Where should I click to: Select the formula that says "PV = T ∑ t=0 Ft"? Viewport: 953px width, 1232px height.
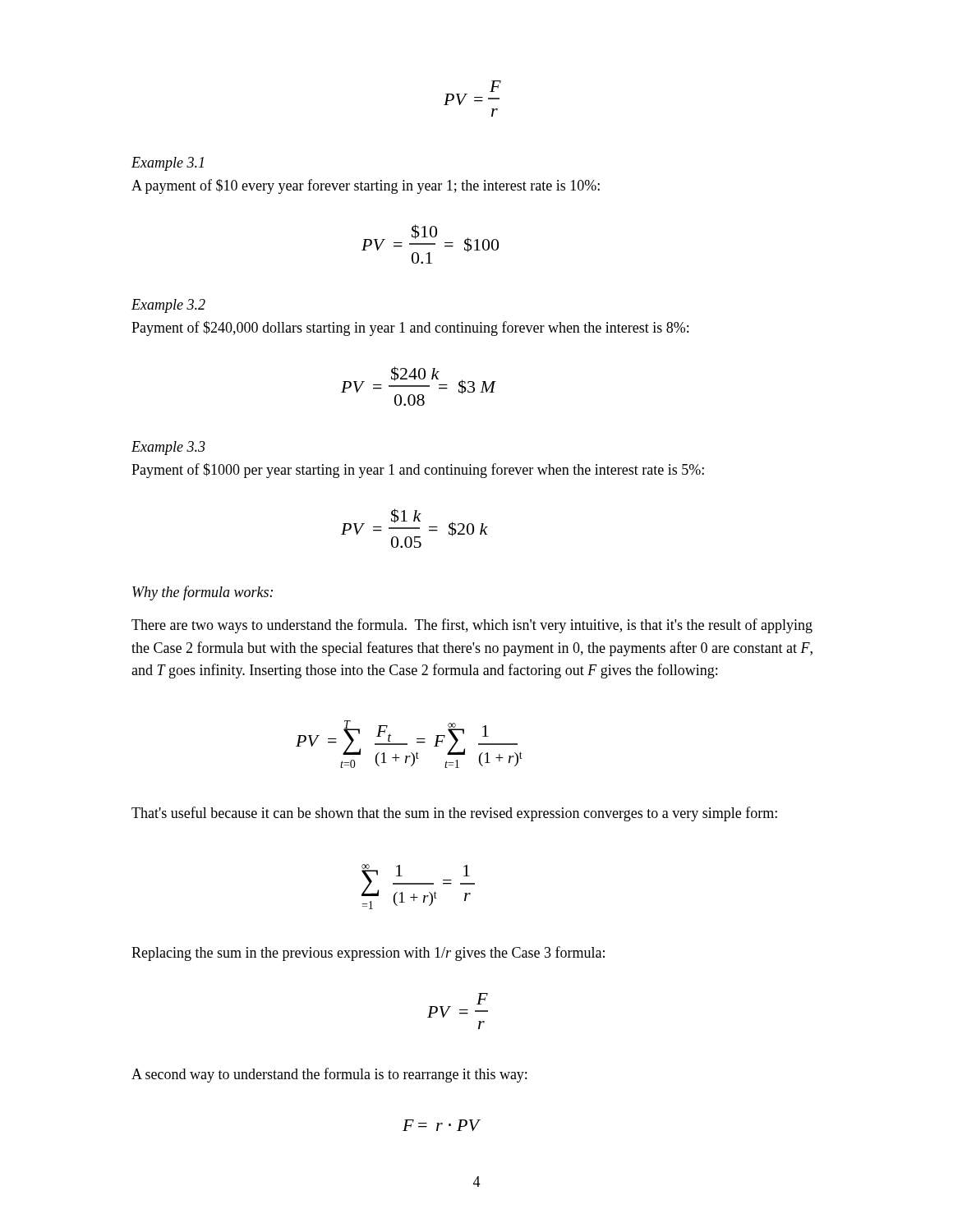tap(476, 743)
